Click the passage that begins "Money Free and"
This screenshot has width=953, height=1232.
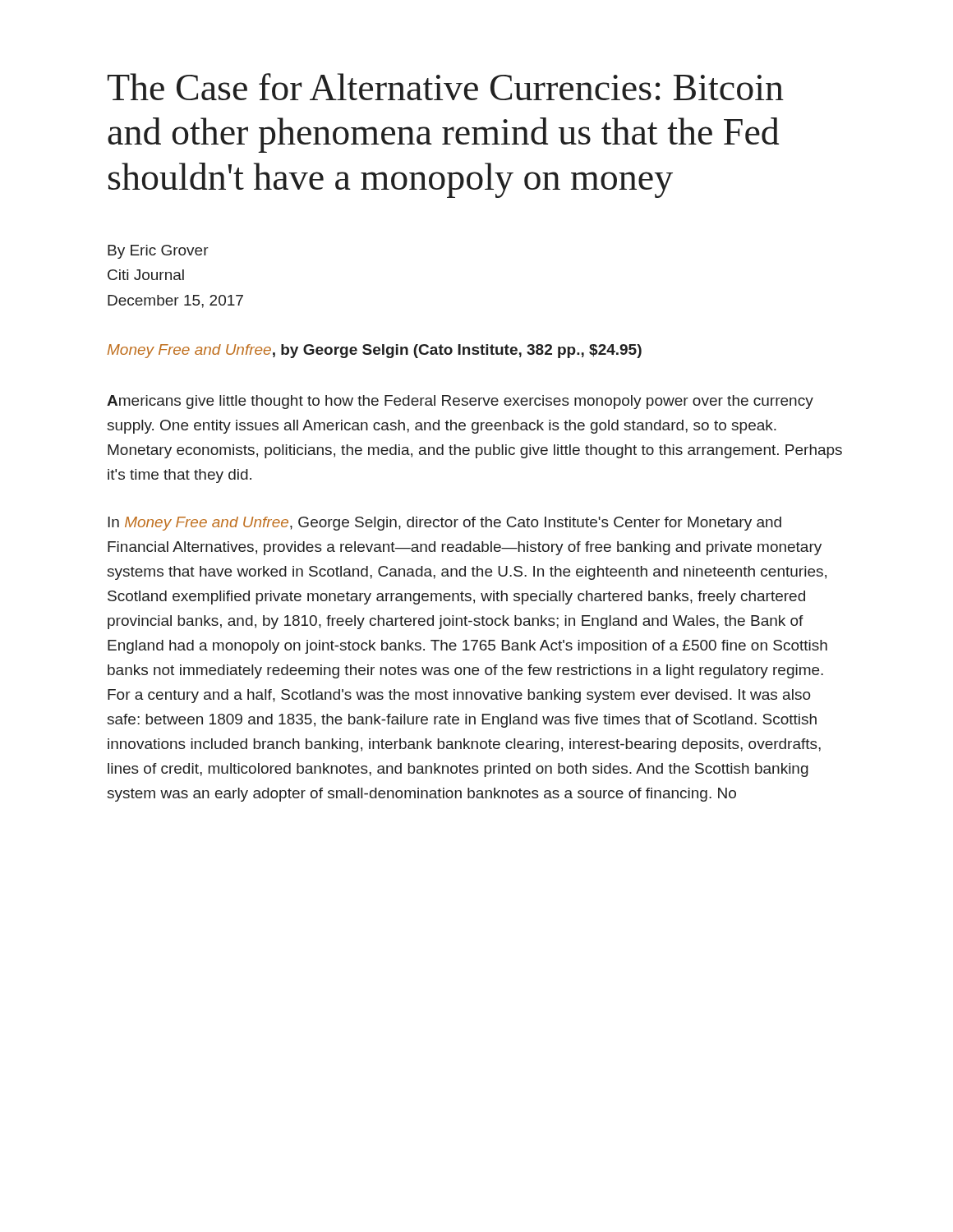(x=374, y=350)
